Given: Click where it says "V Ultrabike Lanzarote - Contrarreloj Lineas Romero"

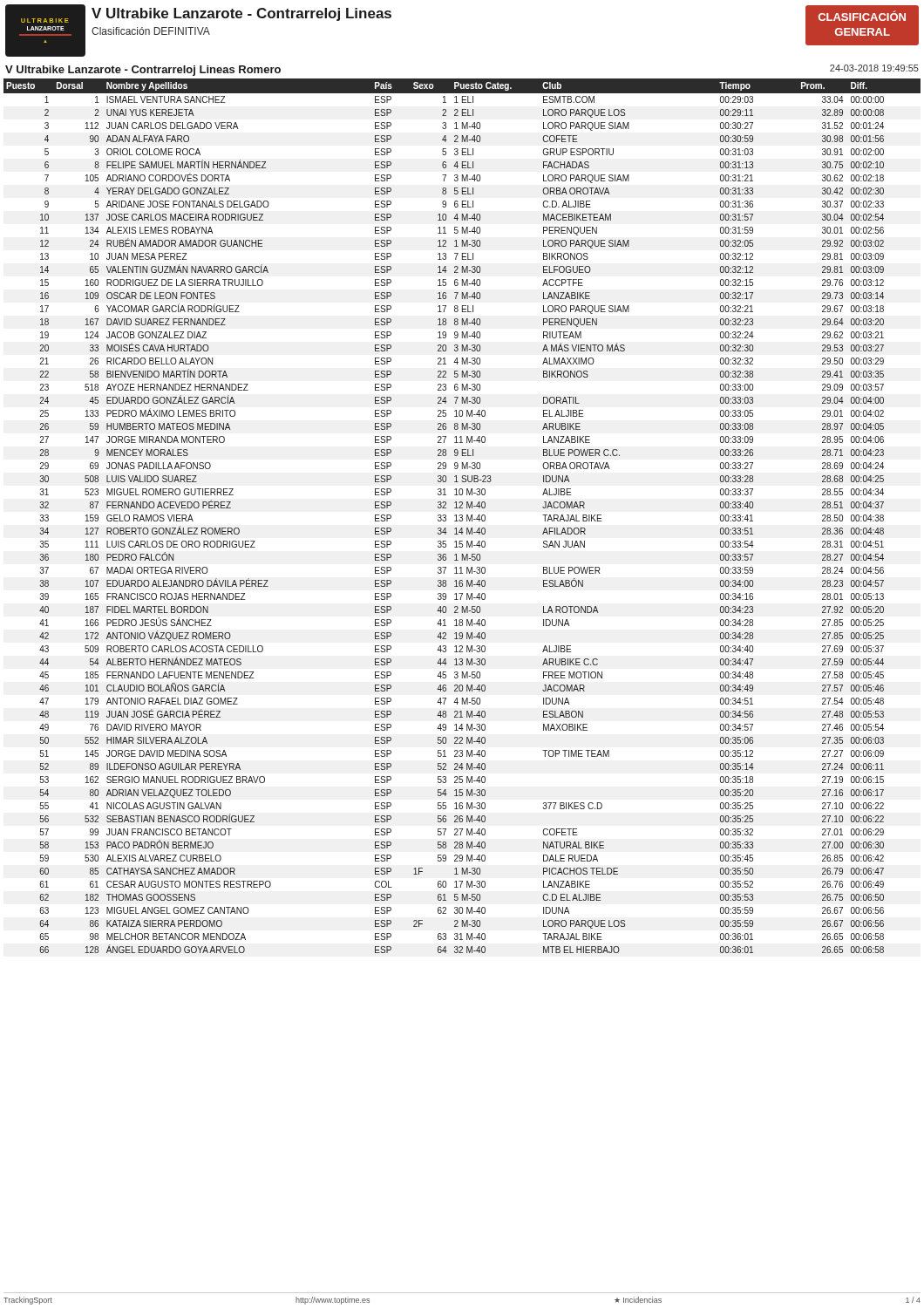Looking at the screenshot, I should coord(143,69).
